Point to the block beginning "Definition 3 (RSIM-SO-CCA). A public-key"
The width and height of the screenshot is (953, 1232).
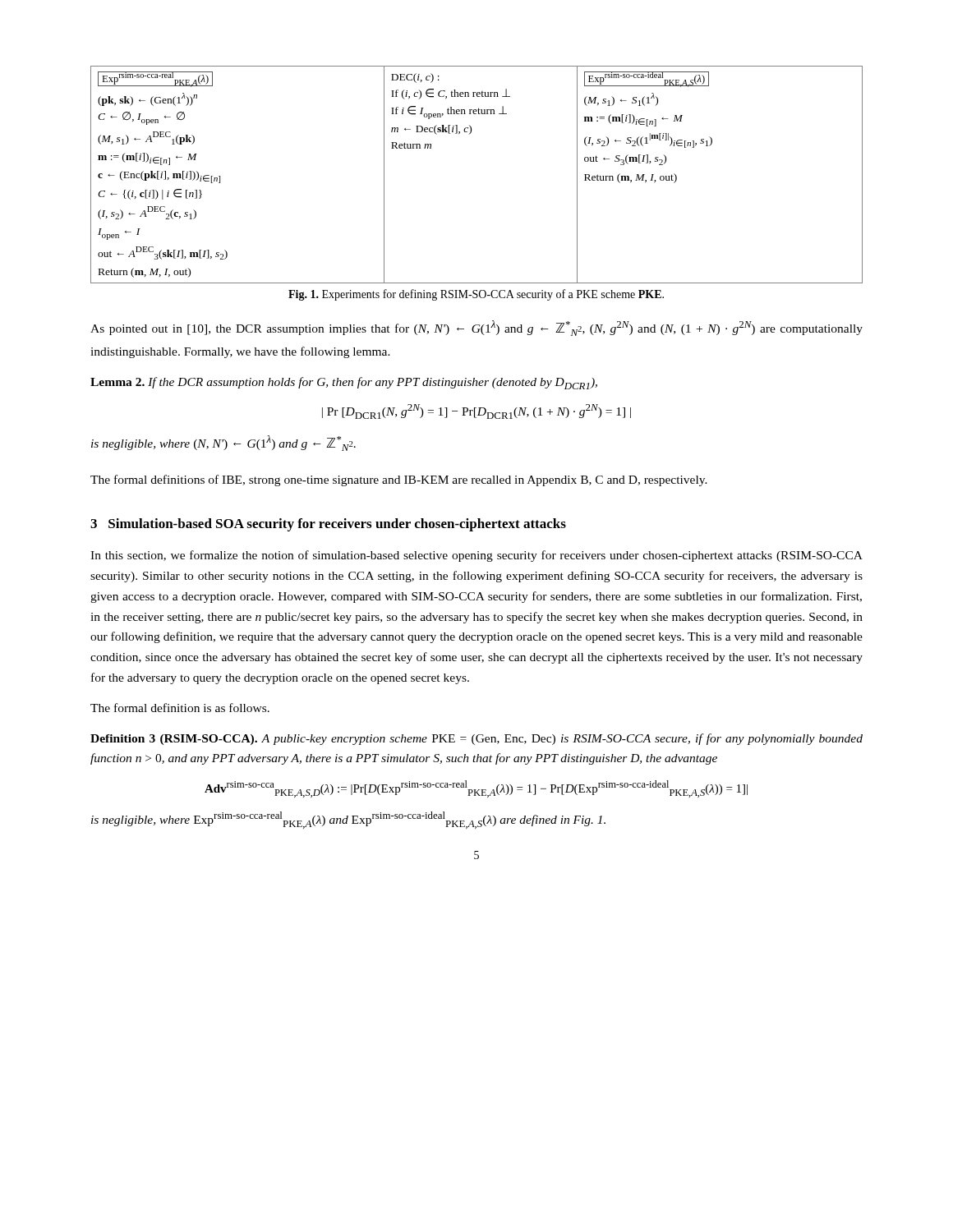click(476, 748)
